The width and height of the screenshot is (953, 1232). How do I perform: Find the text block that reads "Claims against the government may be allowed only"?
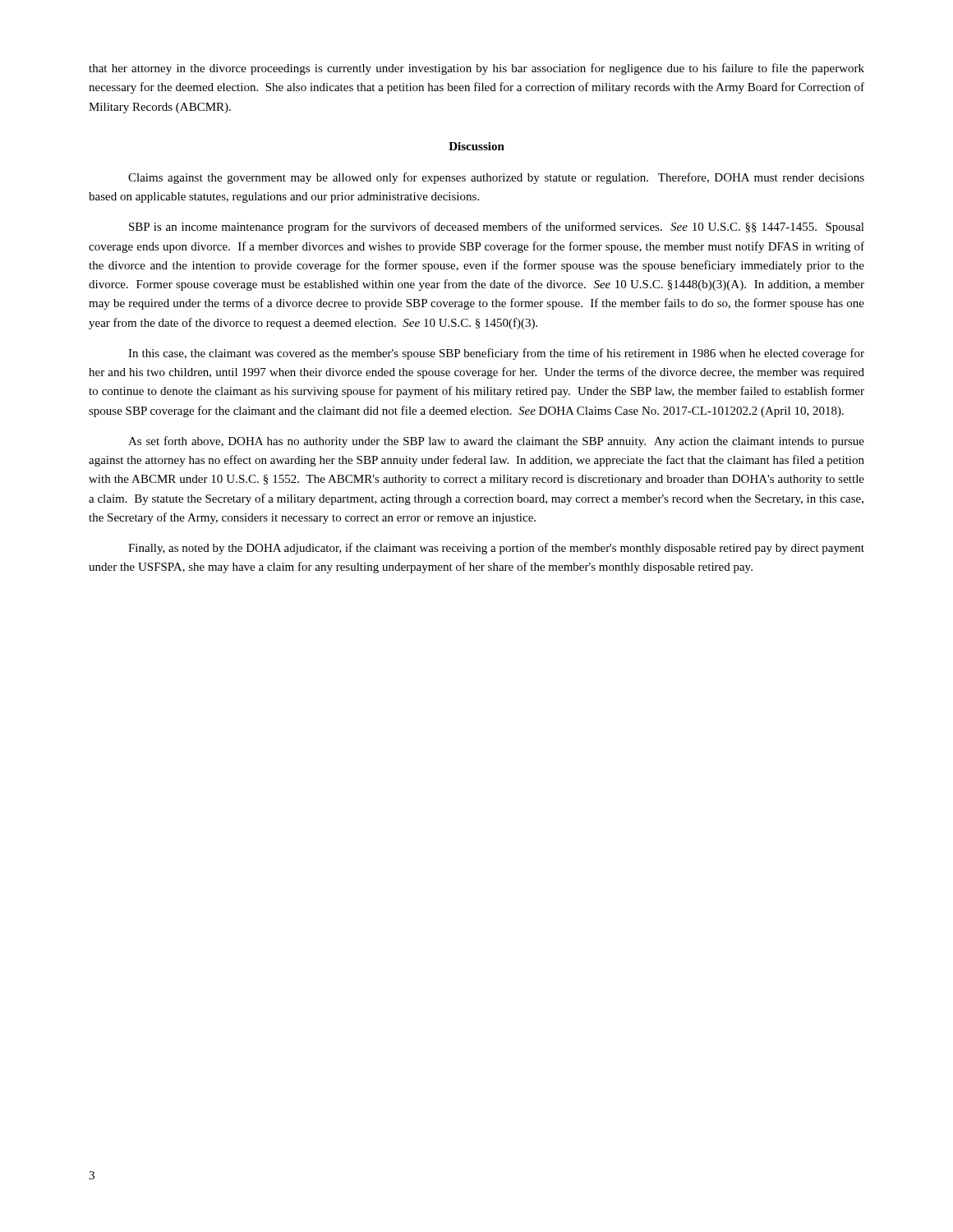click(x=476, y=187)
